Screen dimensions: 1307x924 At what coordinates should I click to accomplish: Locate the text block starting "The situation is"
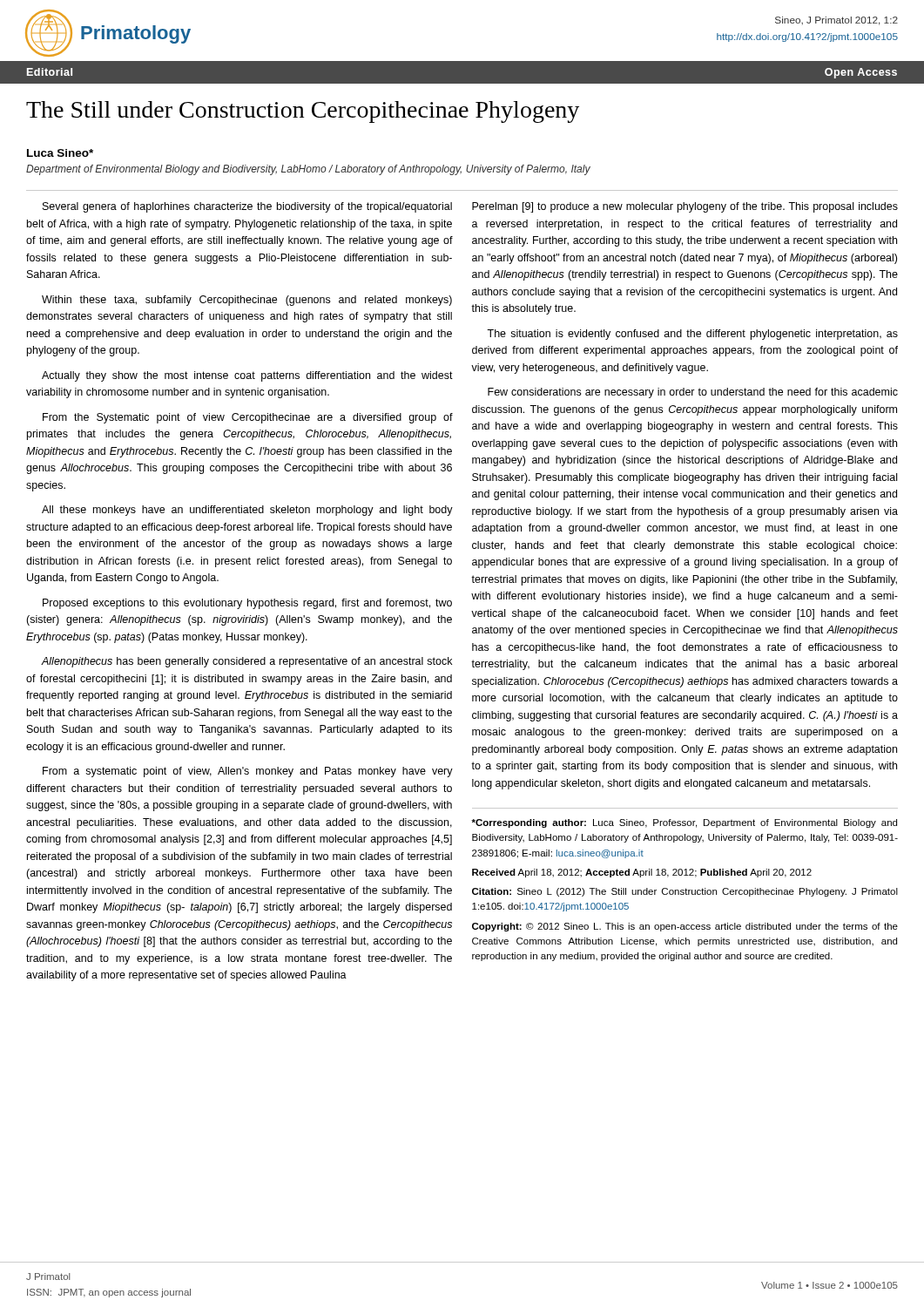[685, 351]
